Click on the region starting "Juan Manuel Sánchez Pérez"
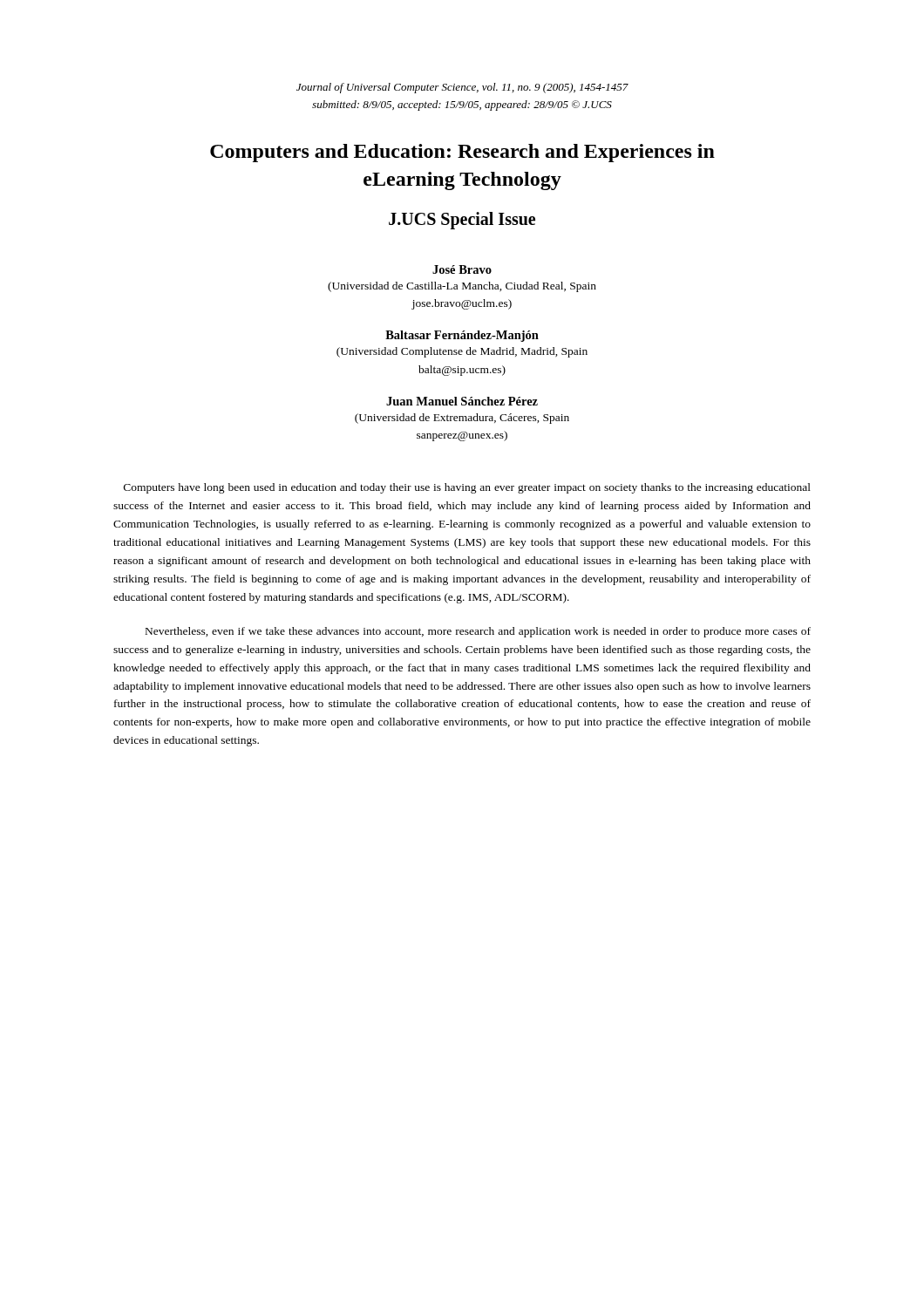 (462, 419)
